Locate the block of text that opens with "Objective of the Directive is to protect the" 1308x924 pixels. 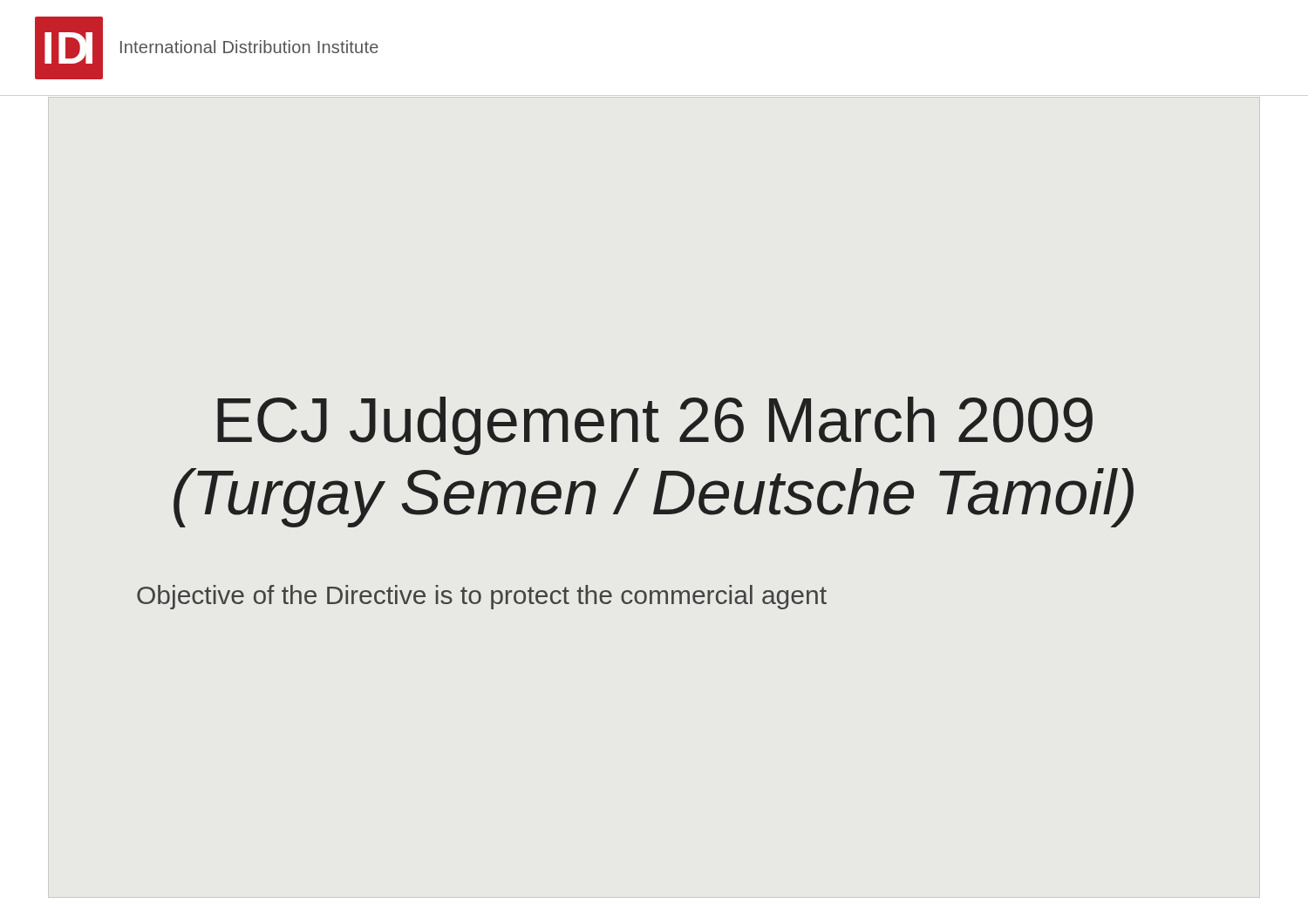[x=481, y=595]
